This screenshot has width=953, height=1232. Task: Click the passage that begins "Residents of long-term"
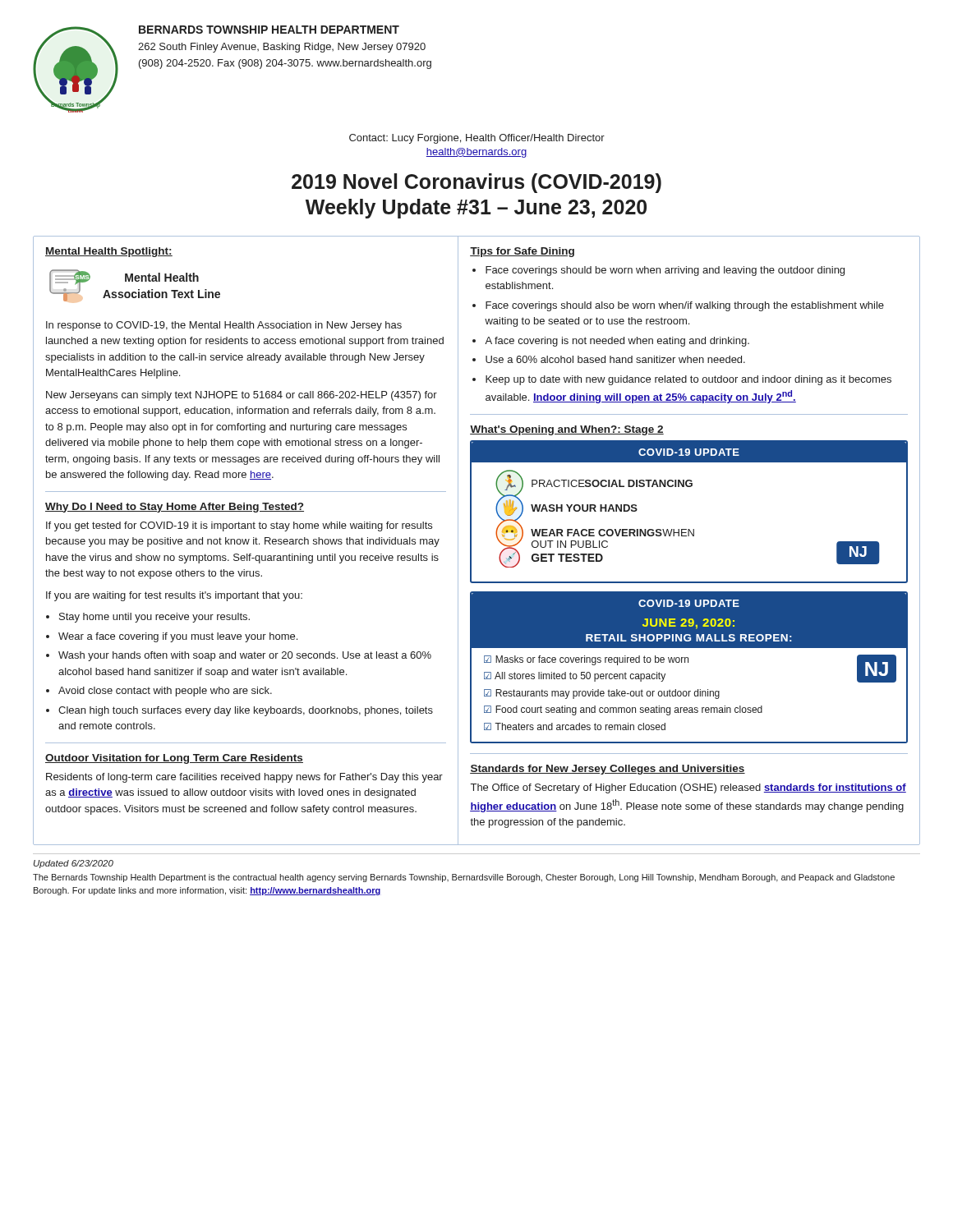click(244, 792)
